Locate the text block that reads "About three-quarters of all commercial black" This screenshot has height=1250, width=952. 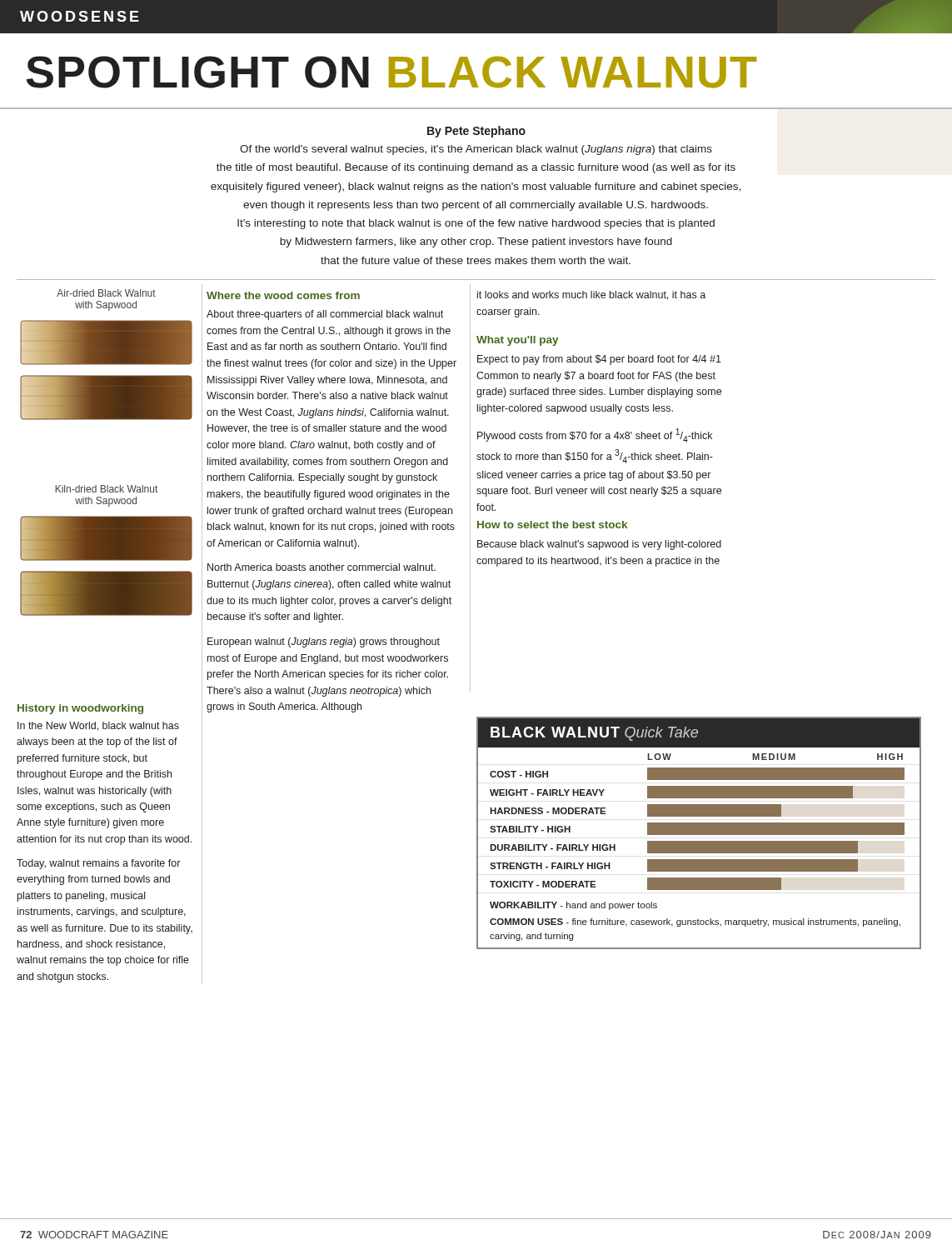(334, 511)
